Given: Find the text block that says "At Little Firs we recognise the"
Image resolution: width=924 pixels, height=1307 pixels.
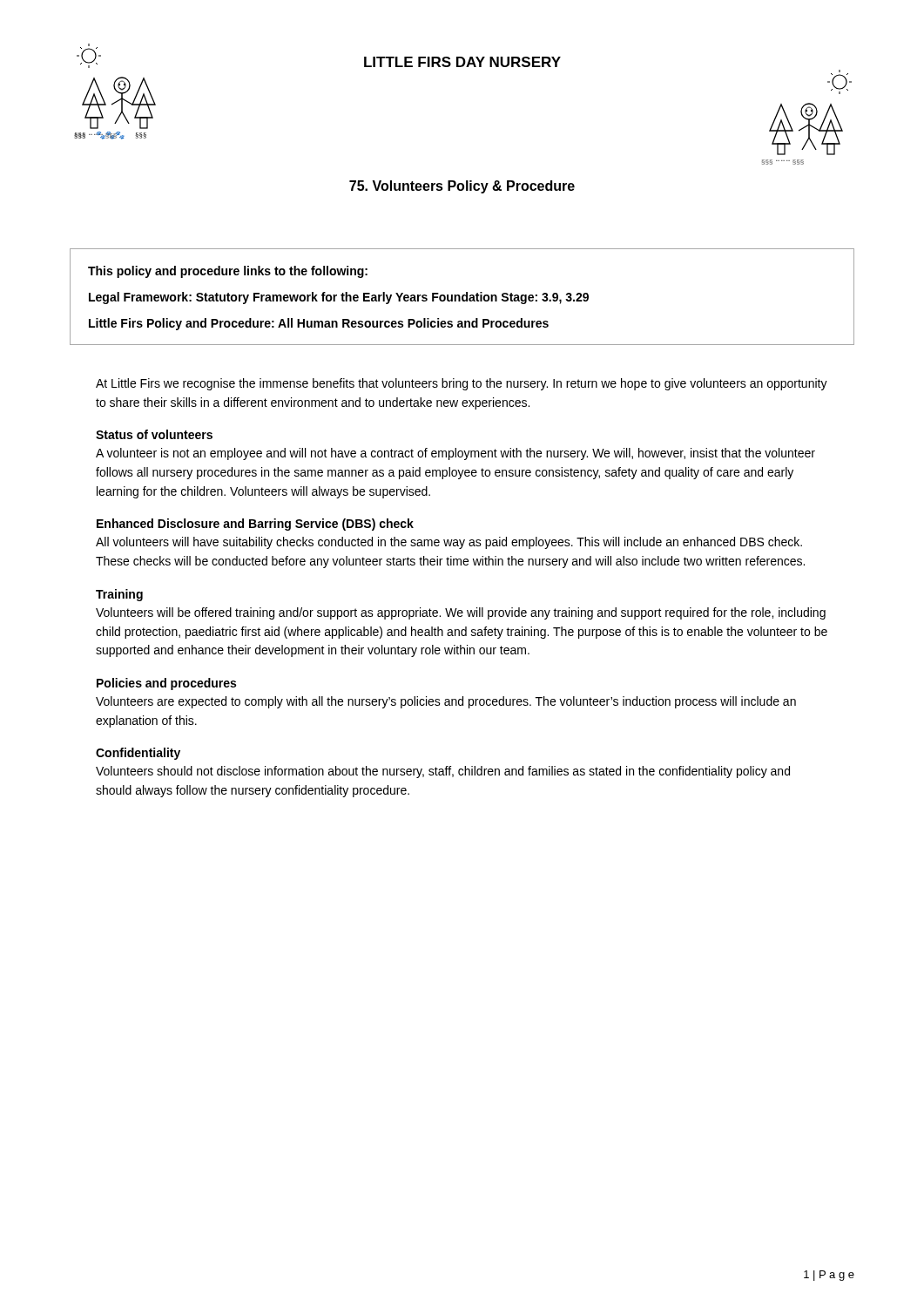Looking at the screenshot, I should [x=461, y=393].
